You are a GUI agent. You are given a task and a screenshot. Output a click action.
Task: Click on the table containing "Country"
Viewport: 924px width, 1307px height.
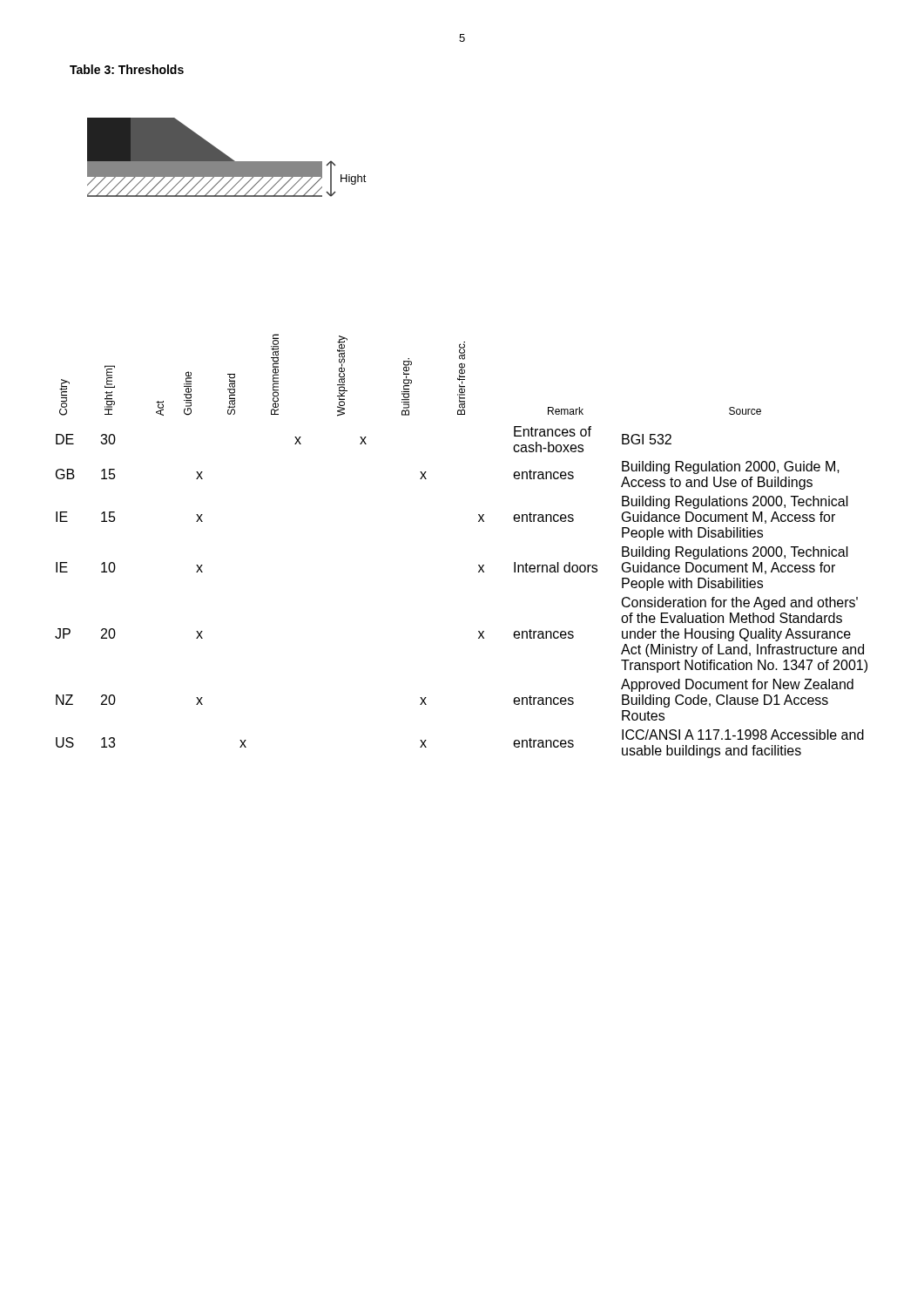click(462, 538)
